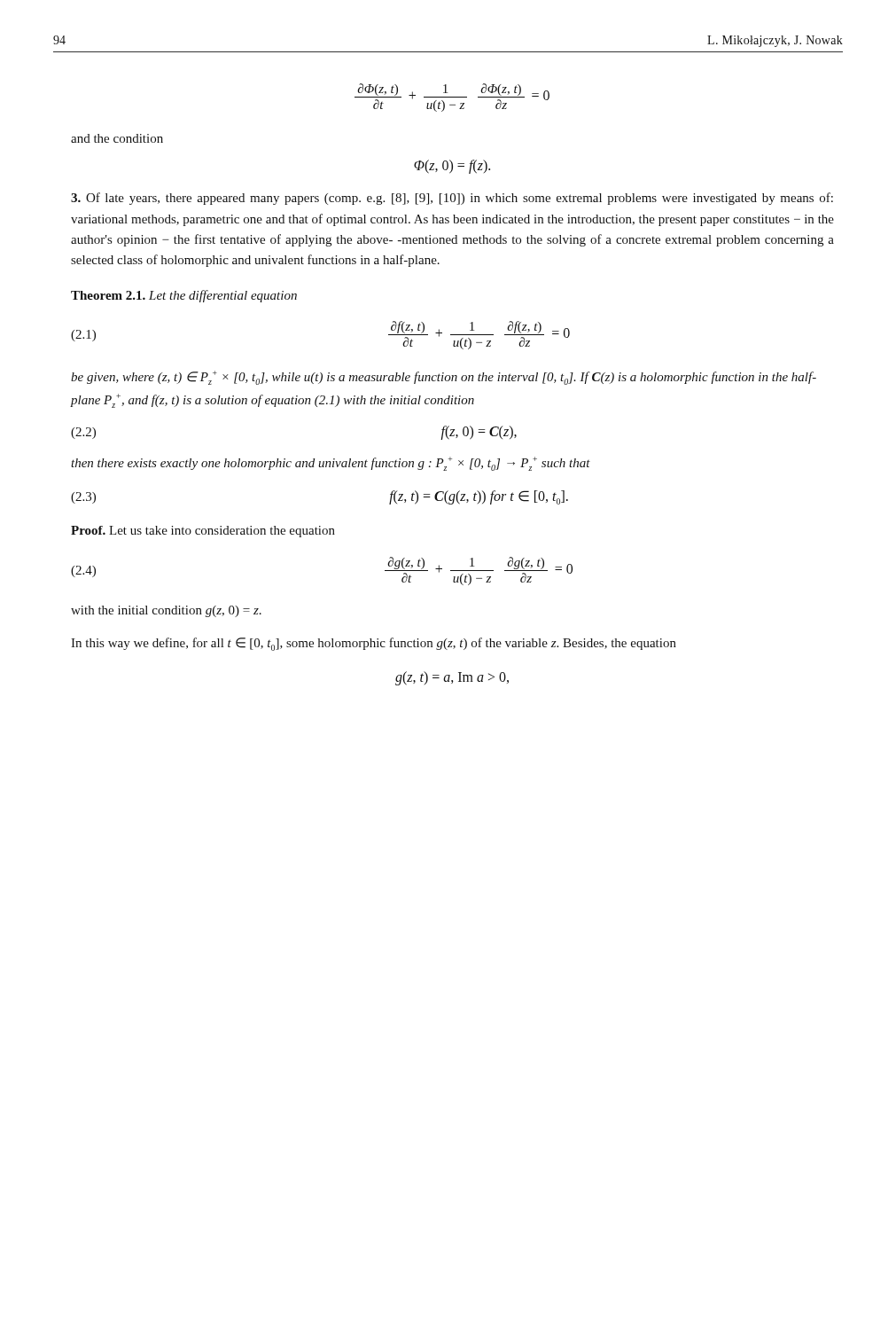
Task: Find the text starting "with the initial condition g(z,"
Action: click(166, 610)
